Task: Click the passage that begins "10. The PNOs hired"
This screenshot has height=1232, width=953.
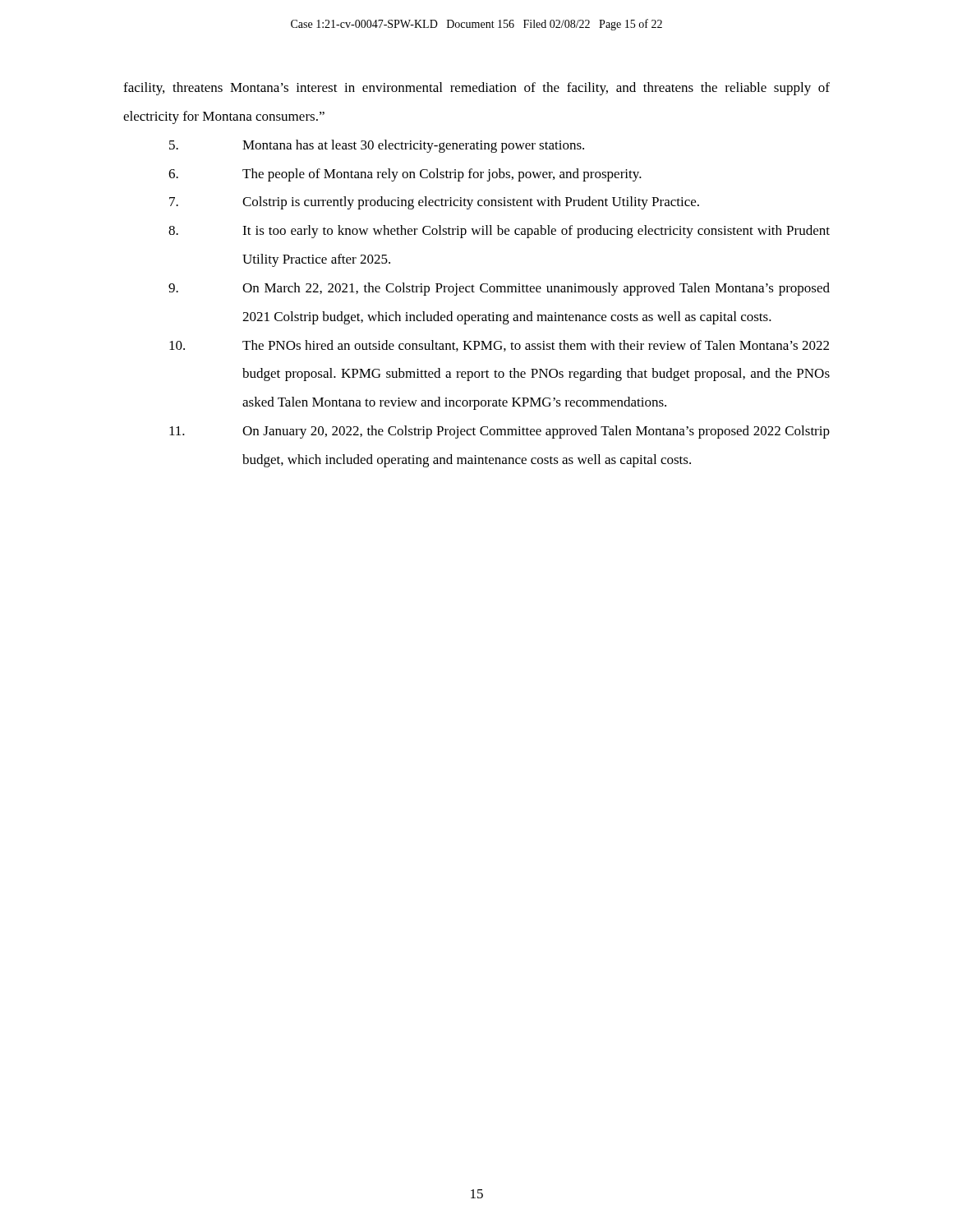Action: (476, 374)
